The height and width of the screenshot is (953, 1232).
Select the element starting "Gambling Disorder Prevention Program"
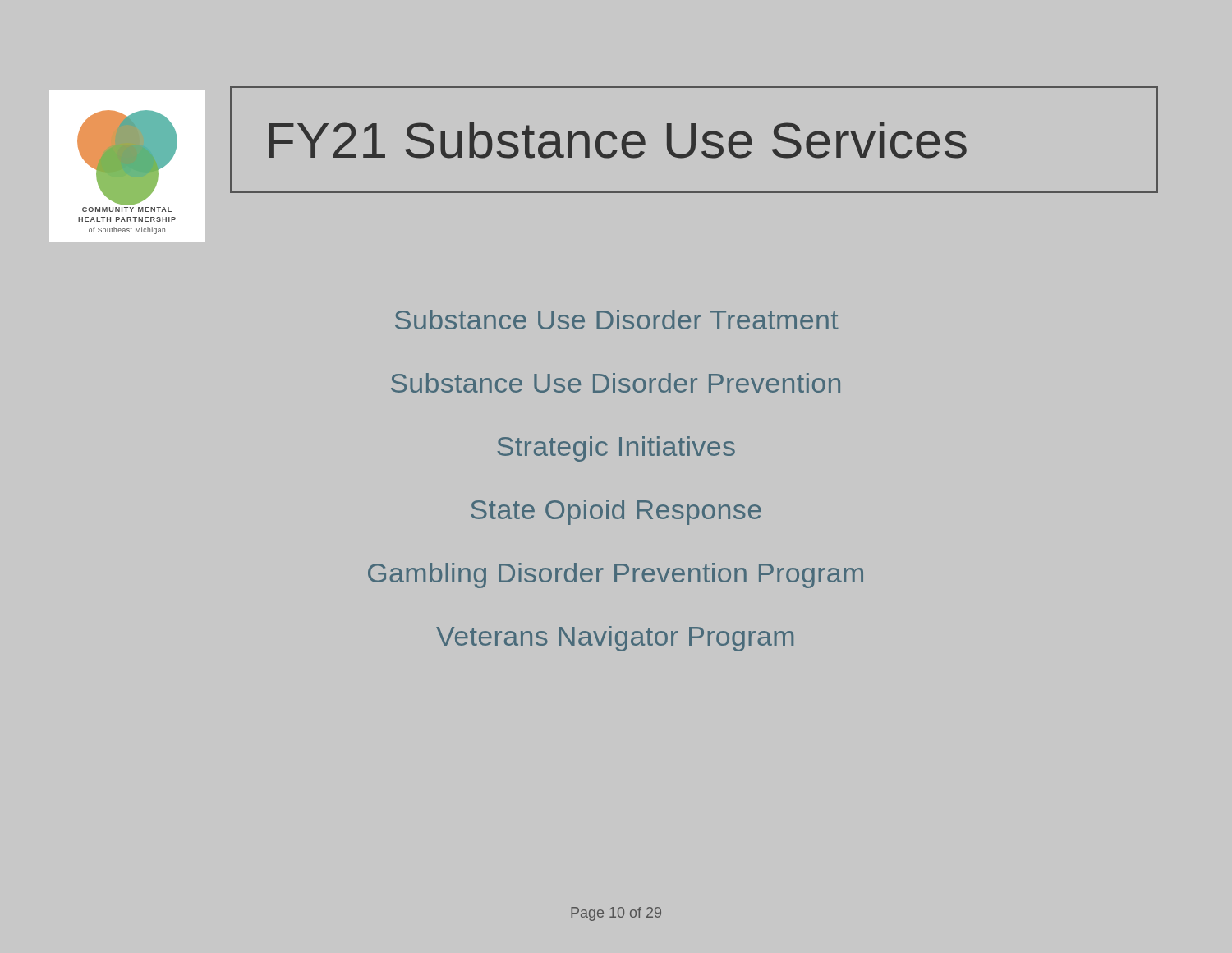coord(616,573)
